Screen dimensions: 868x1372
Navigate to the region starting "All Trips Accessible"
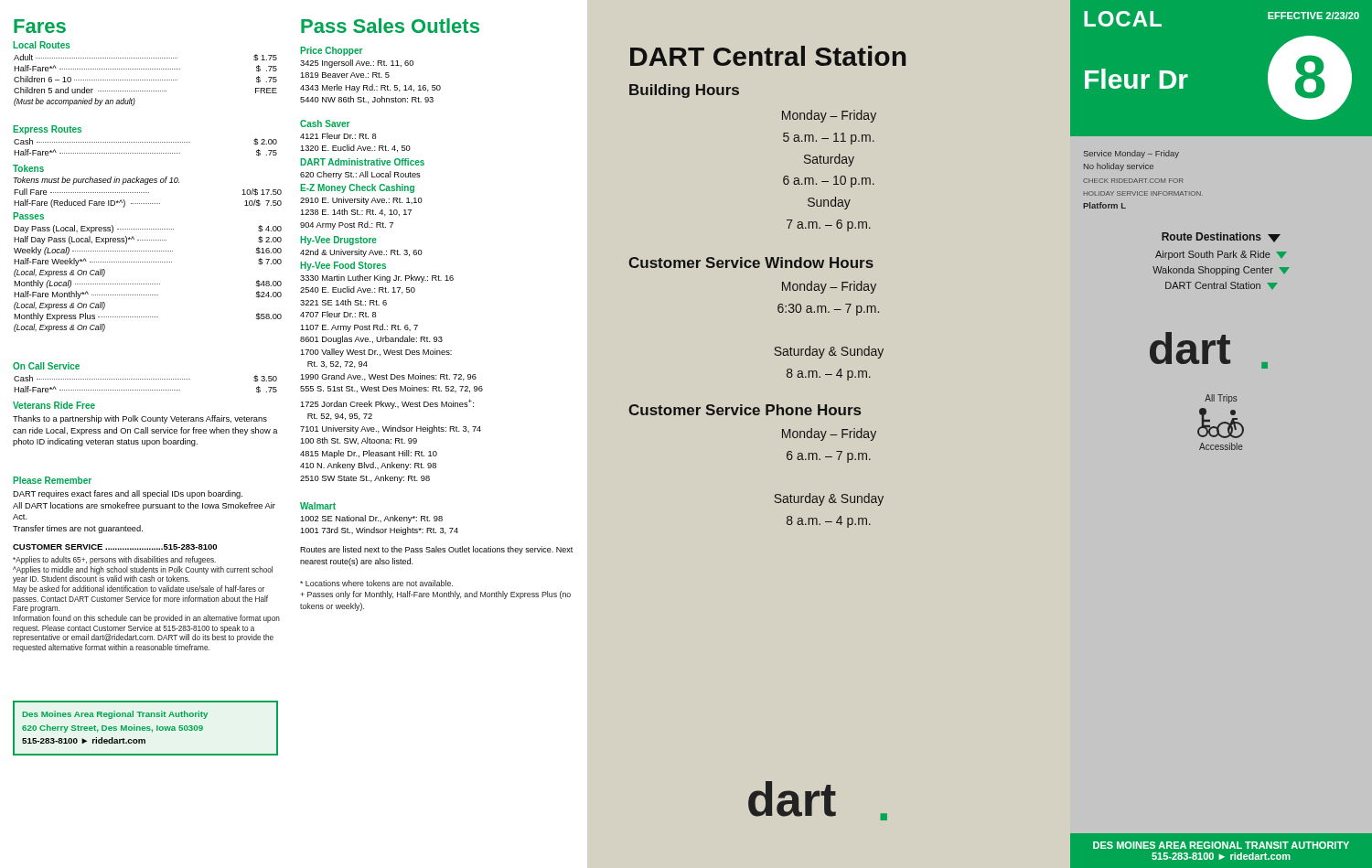(1221, 423)
